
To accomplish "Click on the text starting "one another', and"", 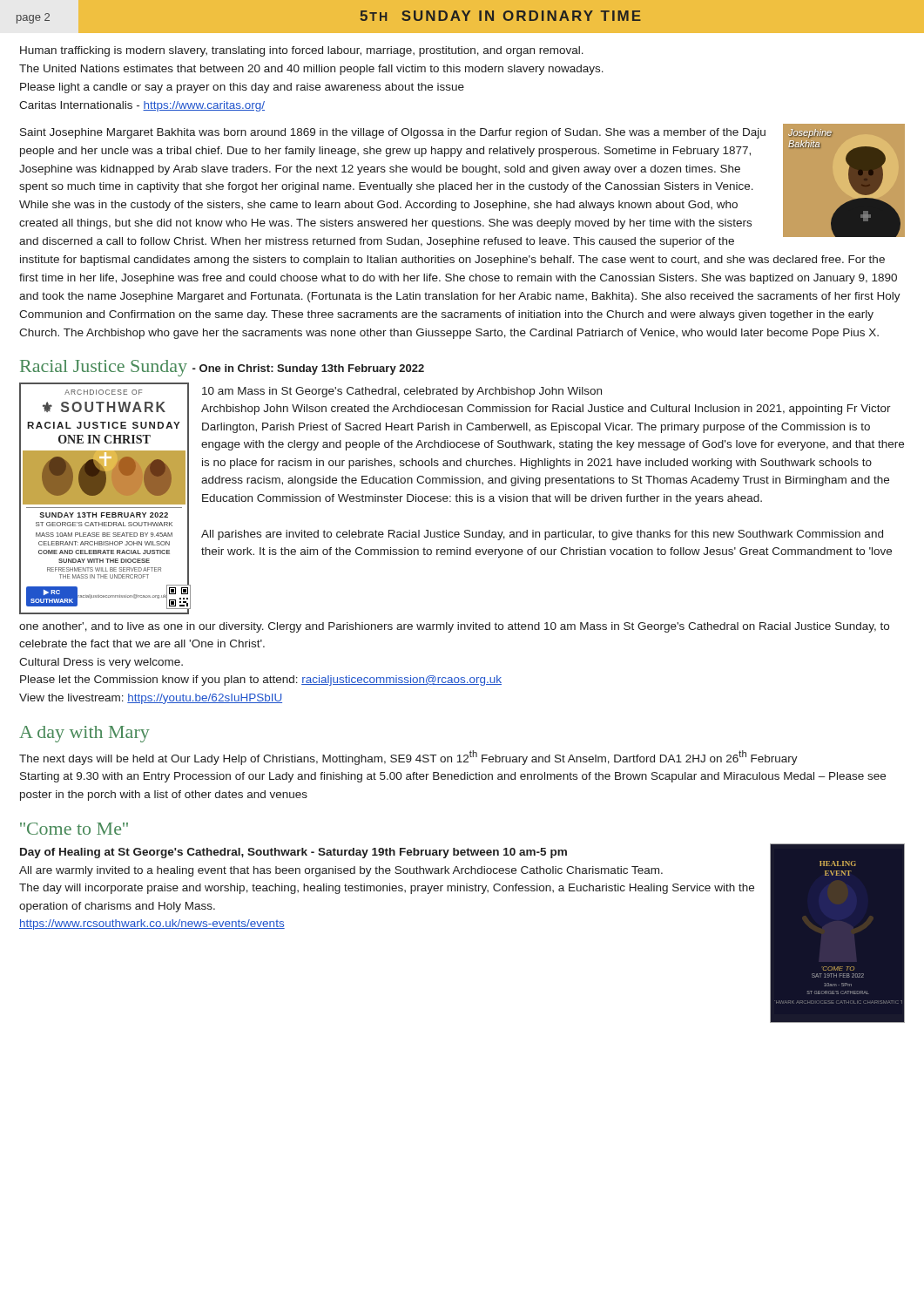I will point(454,627).
